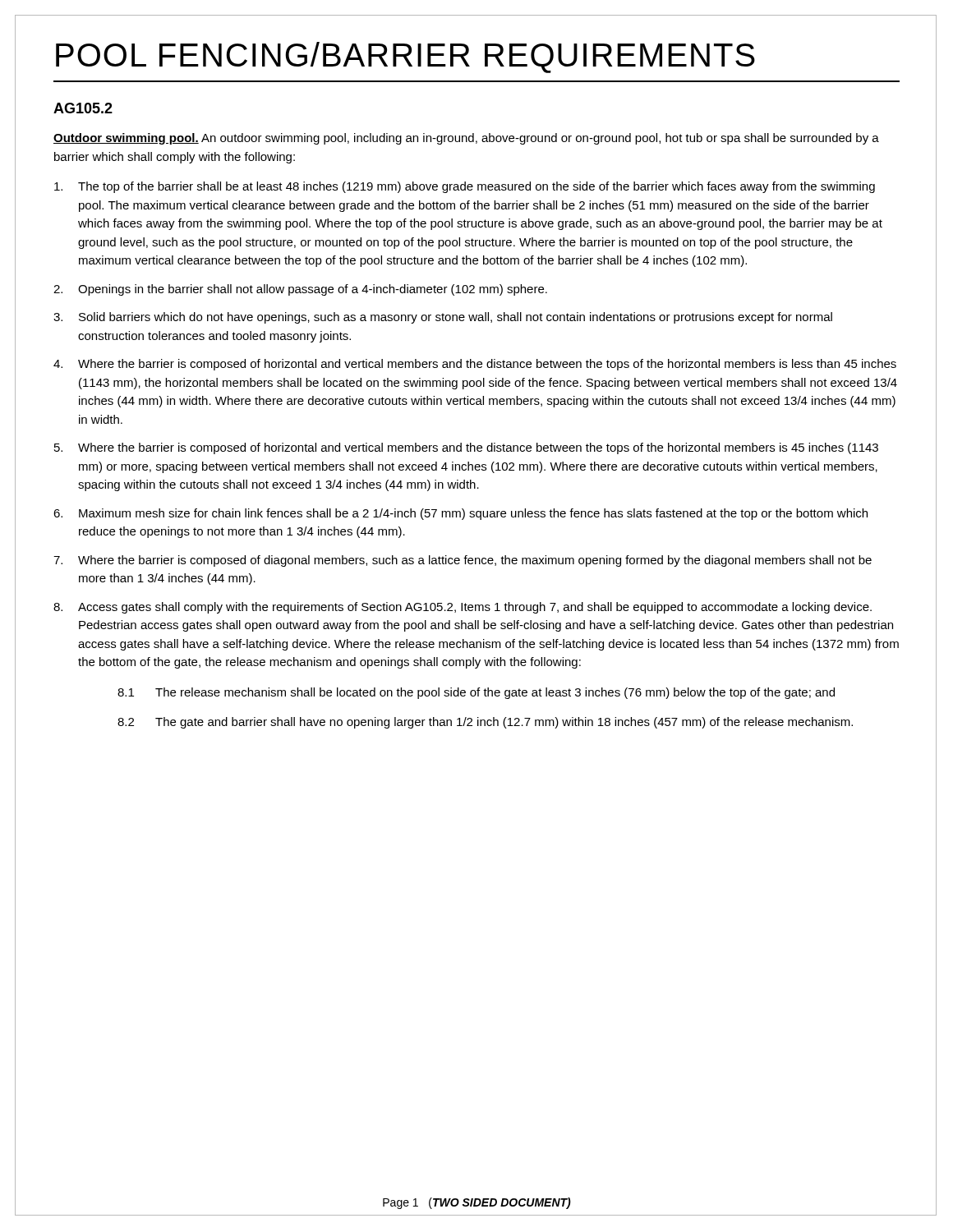The width and height of the screenshot is (953, 1232).
Task: Find the block on this page that starts "5. Where the barrier is composed"
Action: point(476,466)
